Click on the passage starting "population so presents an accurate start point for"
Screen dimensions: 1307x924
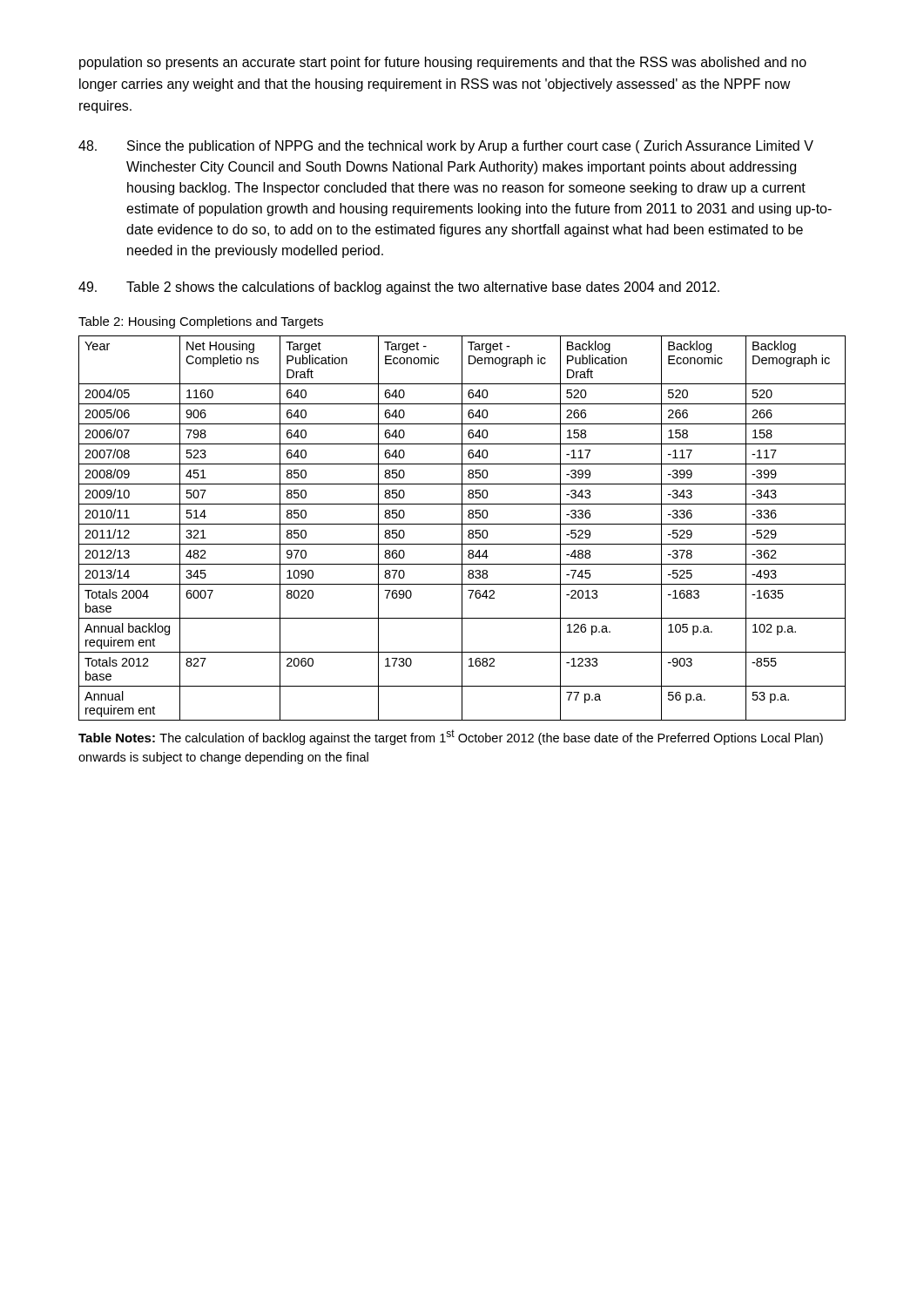click(x=442, y=84)
